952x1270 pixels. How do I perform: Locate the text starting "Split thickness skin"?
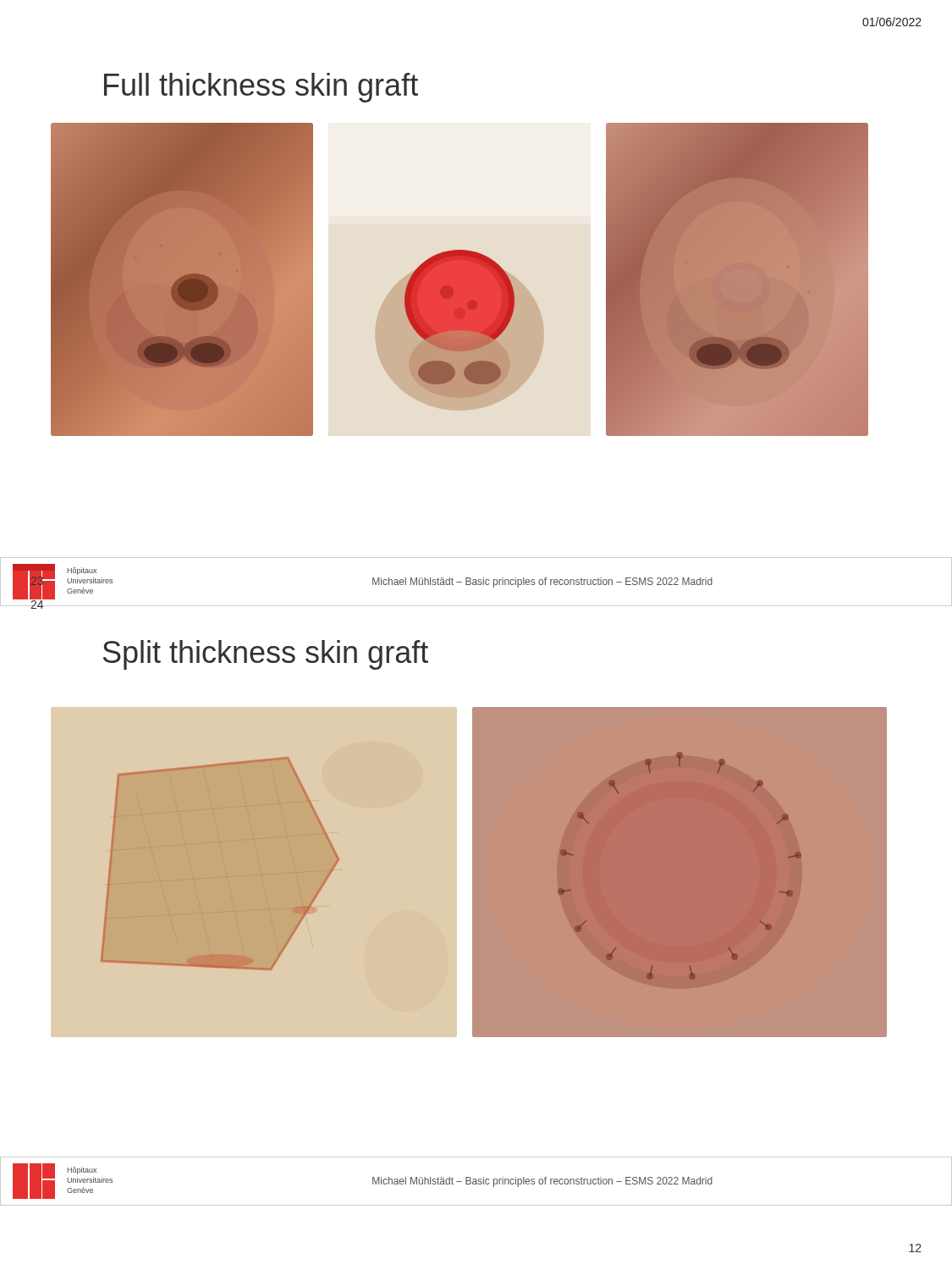tap(265, 652)
